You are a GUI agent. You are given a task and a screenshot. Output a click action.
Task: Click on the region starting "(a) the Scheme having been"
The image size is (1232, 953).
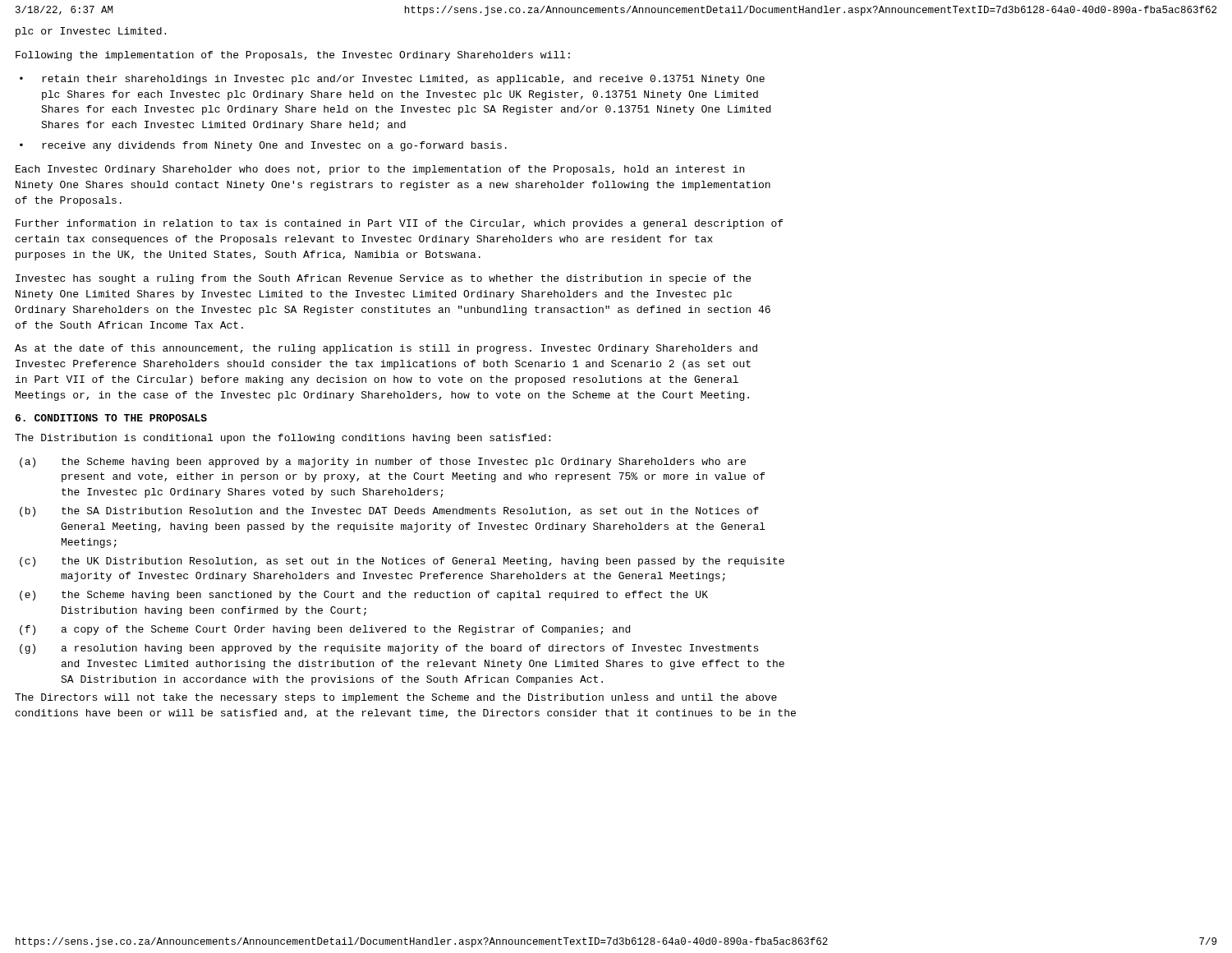(616, 478)
